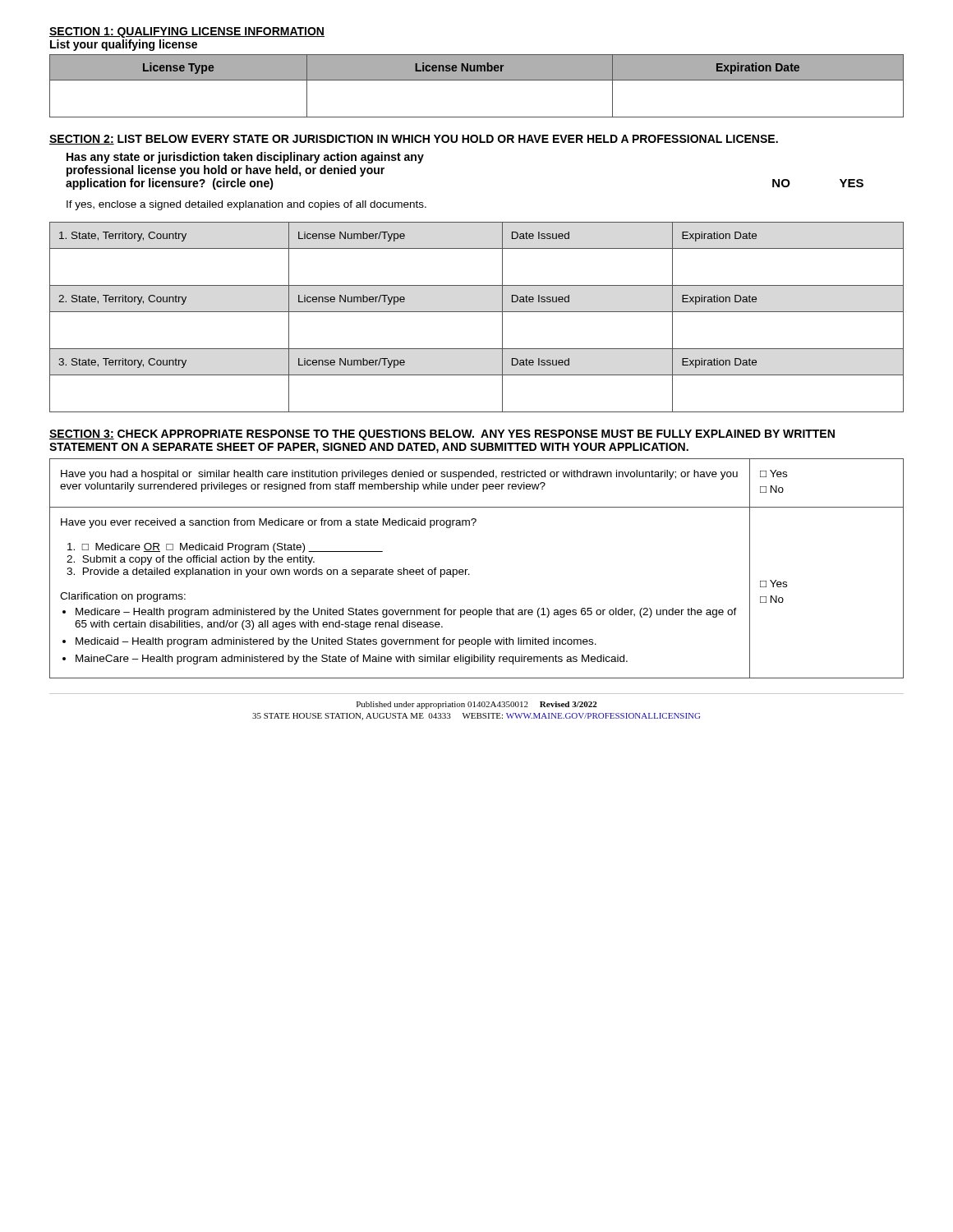
Task: Find the table that mentions "2. State, Territory, Country"
Action: point(476,317)
